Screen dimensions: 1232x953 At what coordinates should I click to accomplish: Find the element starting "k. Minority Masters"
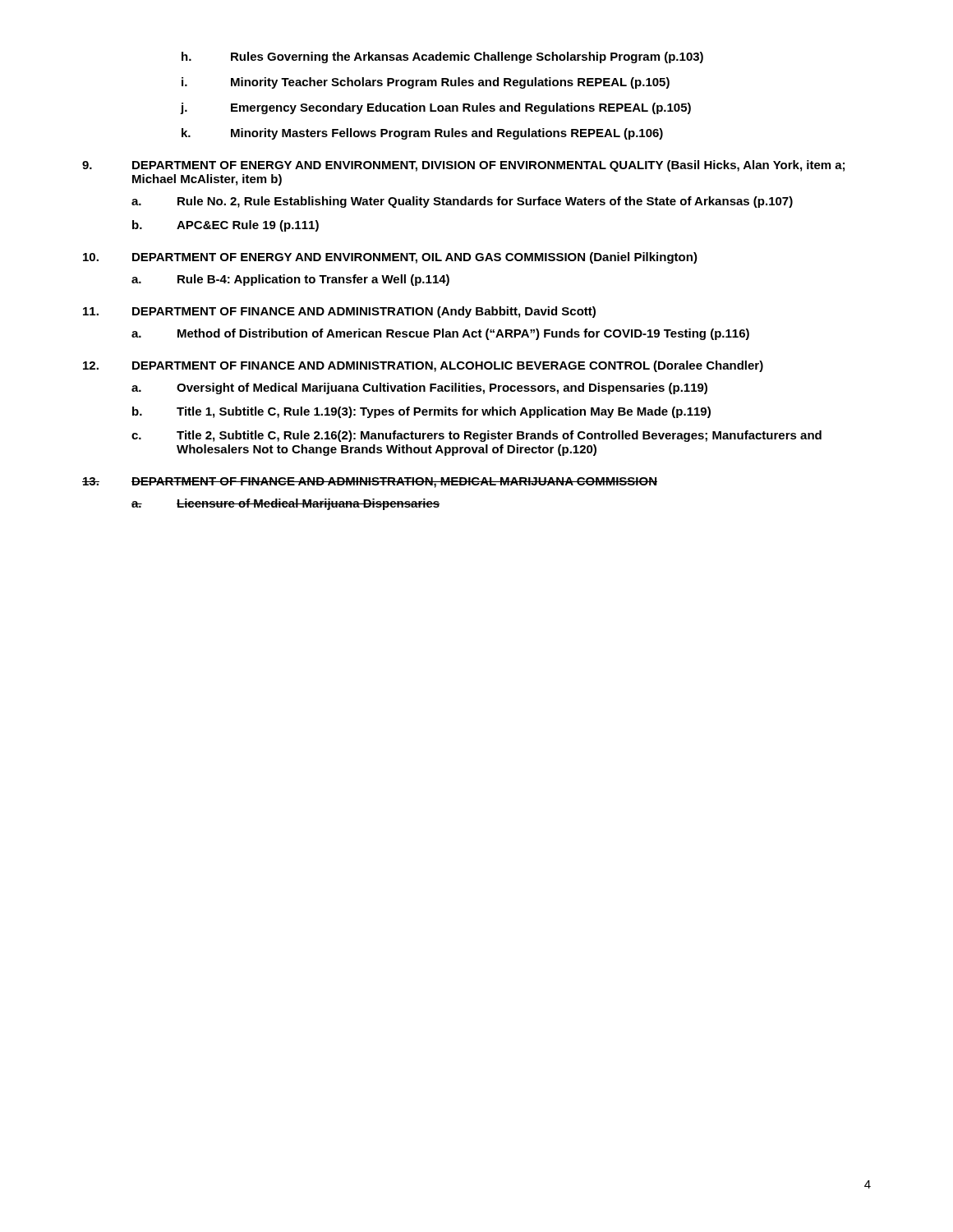tap(422, 133)
